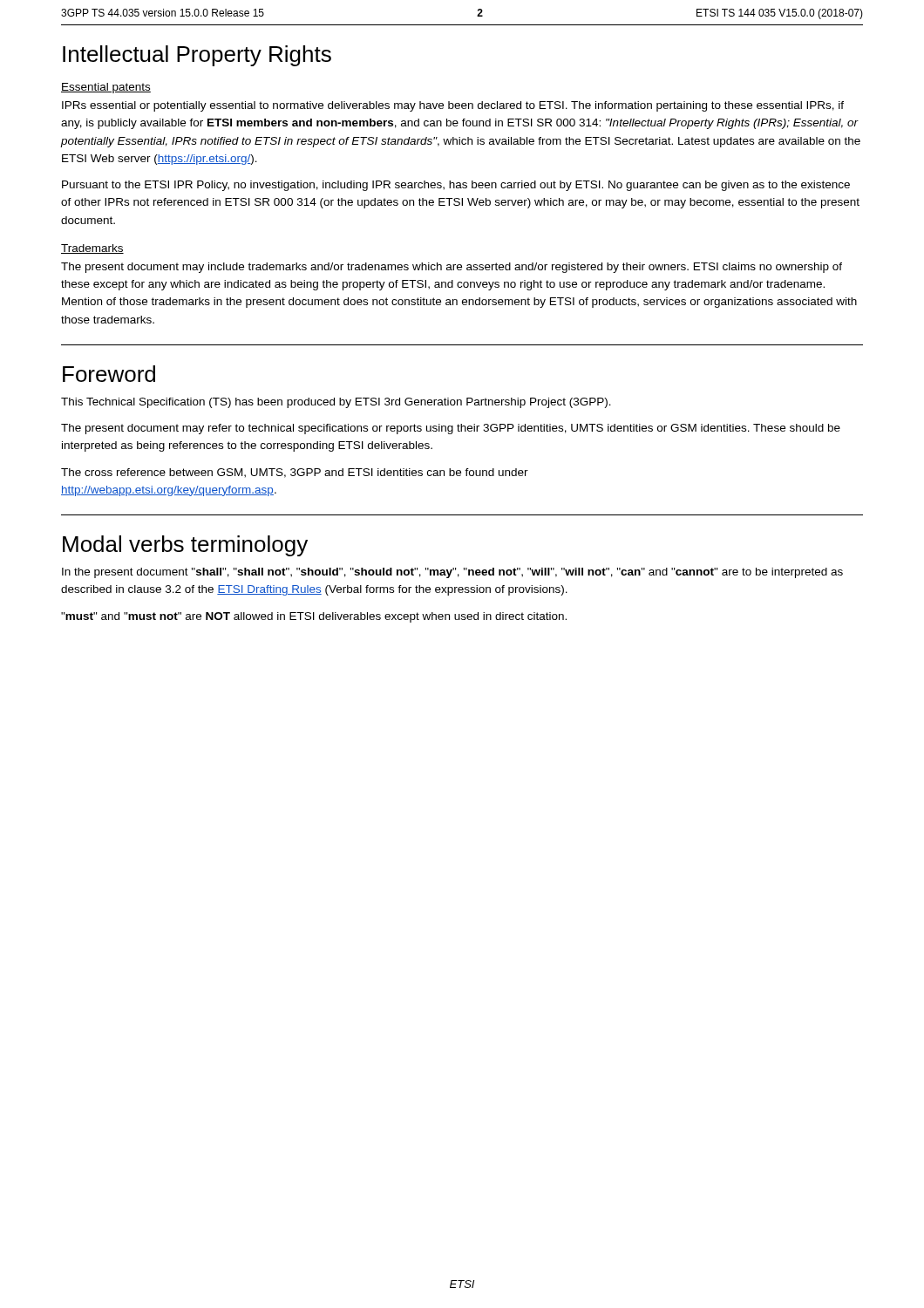Image resolution: width=924 pixels, height=1308 pixels.
Task: Find the text starting "Essential patents"
Action: point(106,88)
